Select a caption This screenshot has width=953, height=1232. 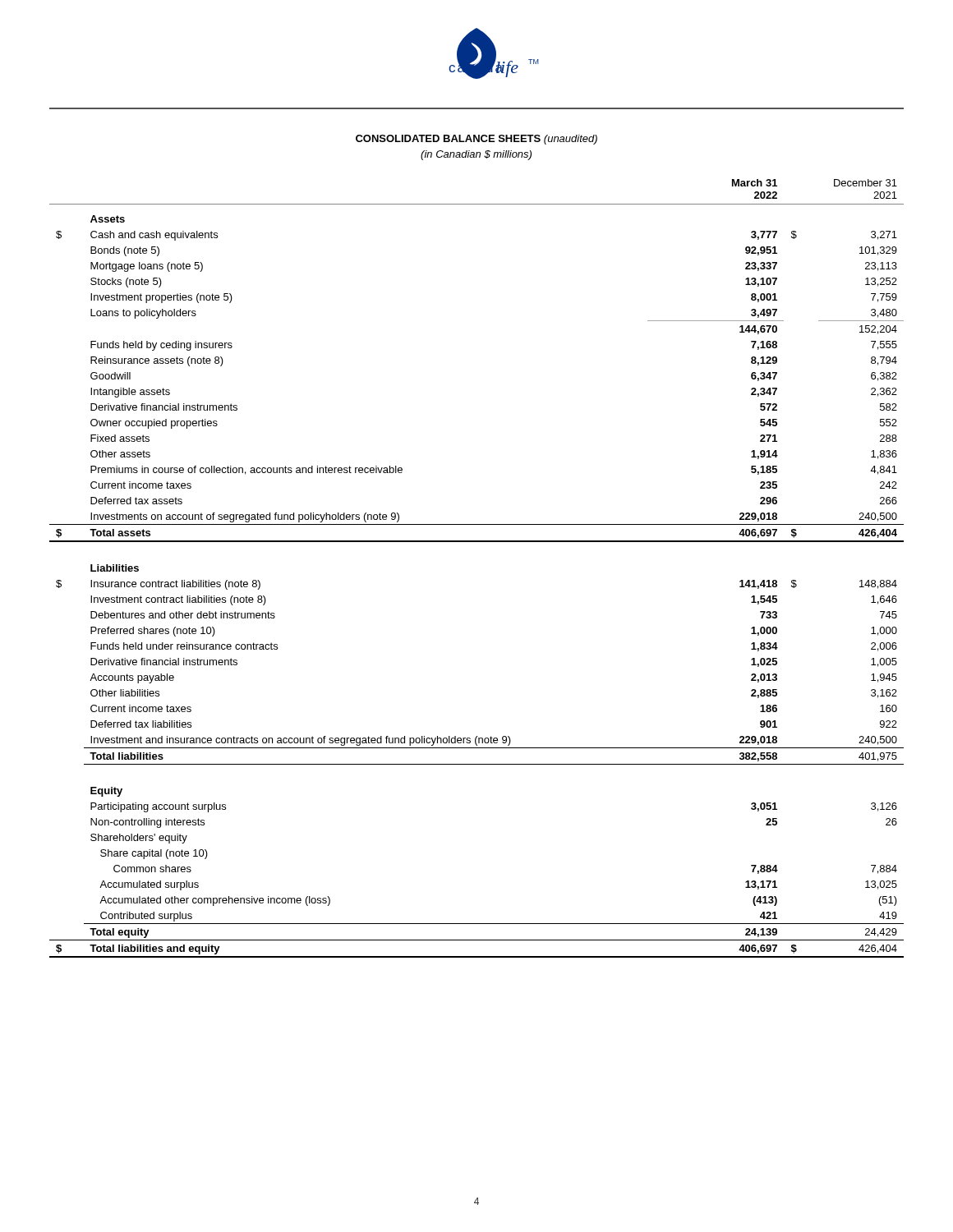click(x=476, y=154)
